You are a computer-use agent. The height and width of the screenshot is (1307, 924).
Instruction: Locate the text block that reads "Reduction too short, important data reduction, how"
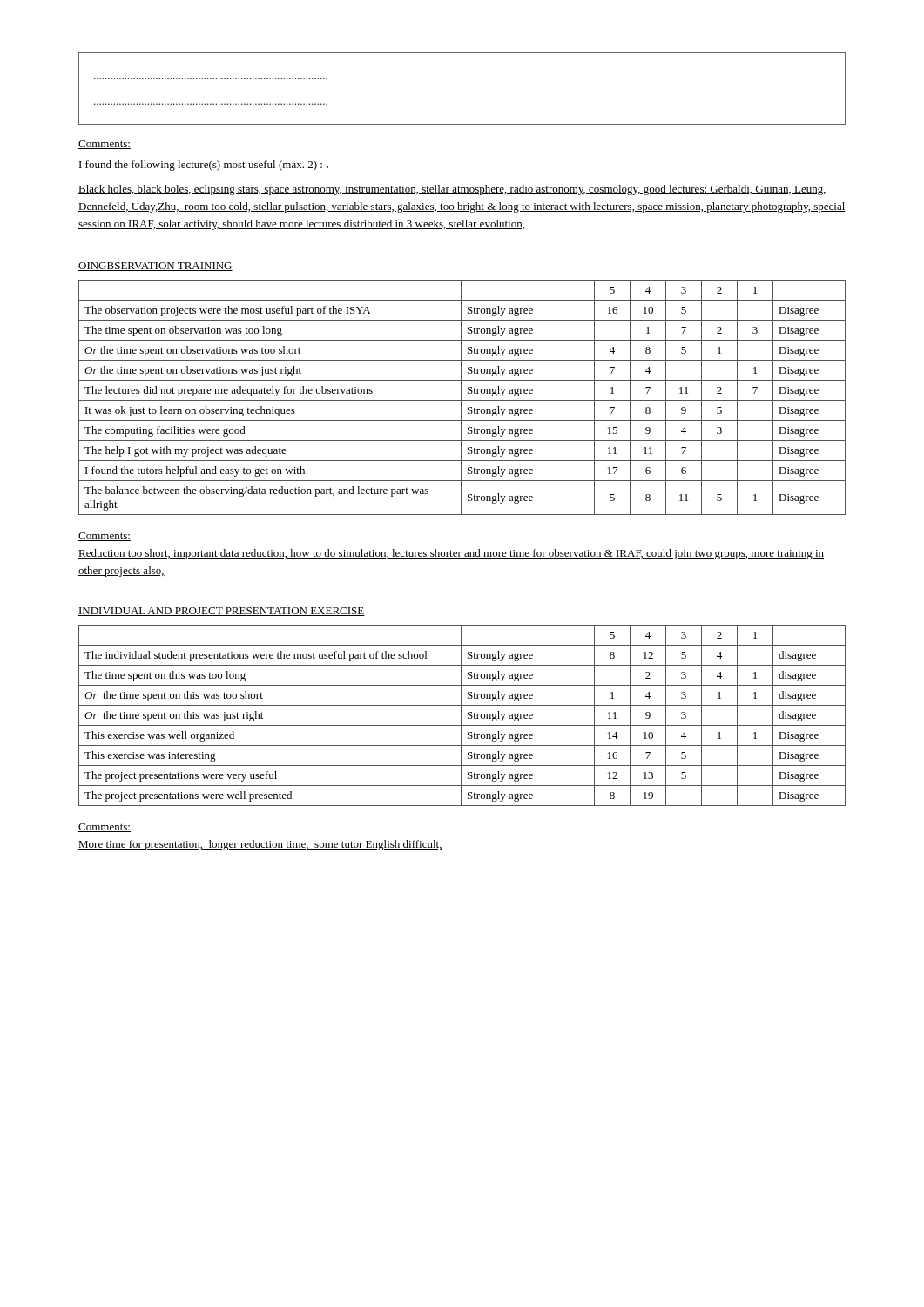451,562
